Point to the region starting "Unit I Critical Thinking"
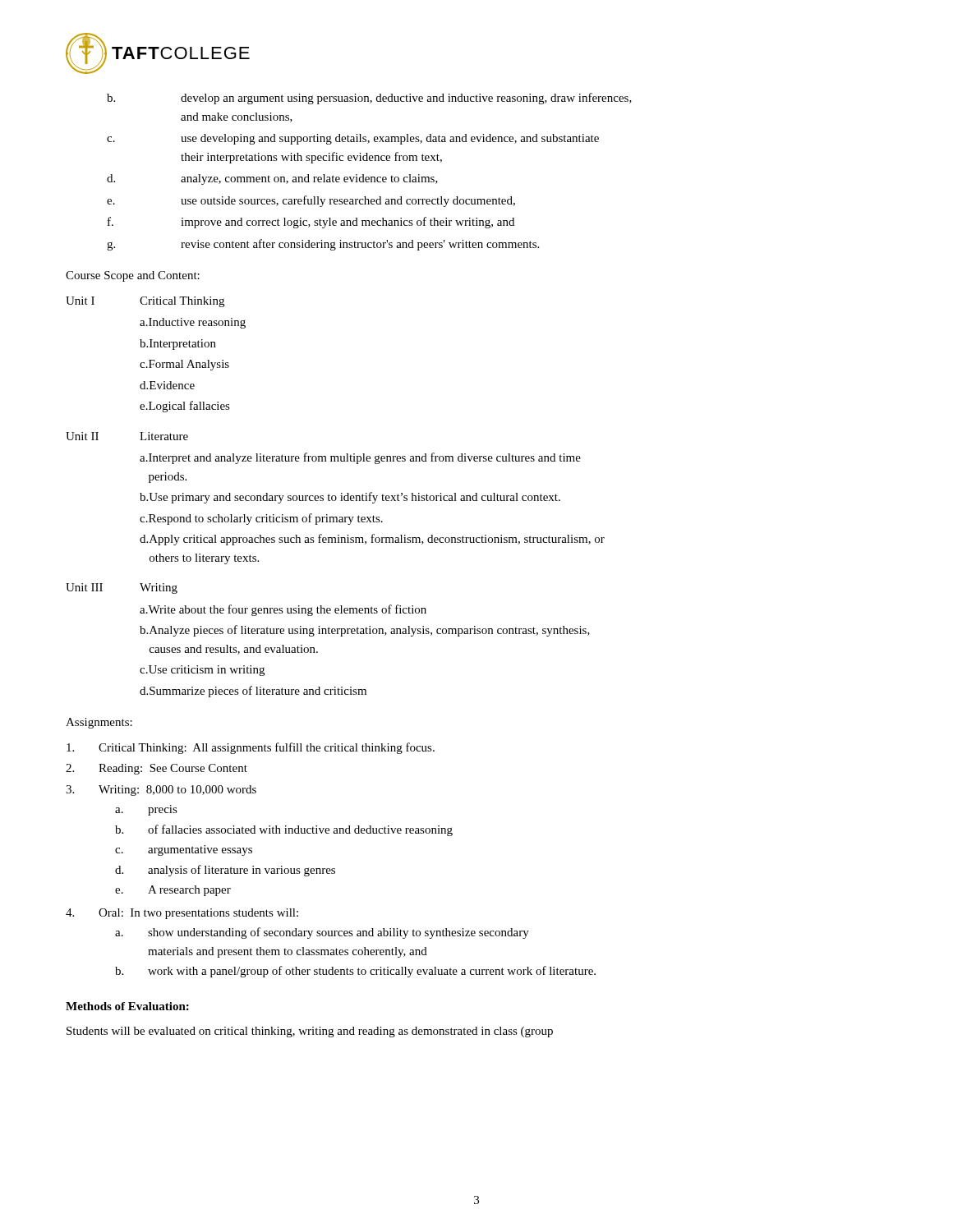953x1232 pixels. click(x=145, y=300)
